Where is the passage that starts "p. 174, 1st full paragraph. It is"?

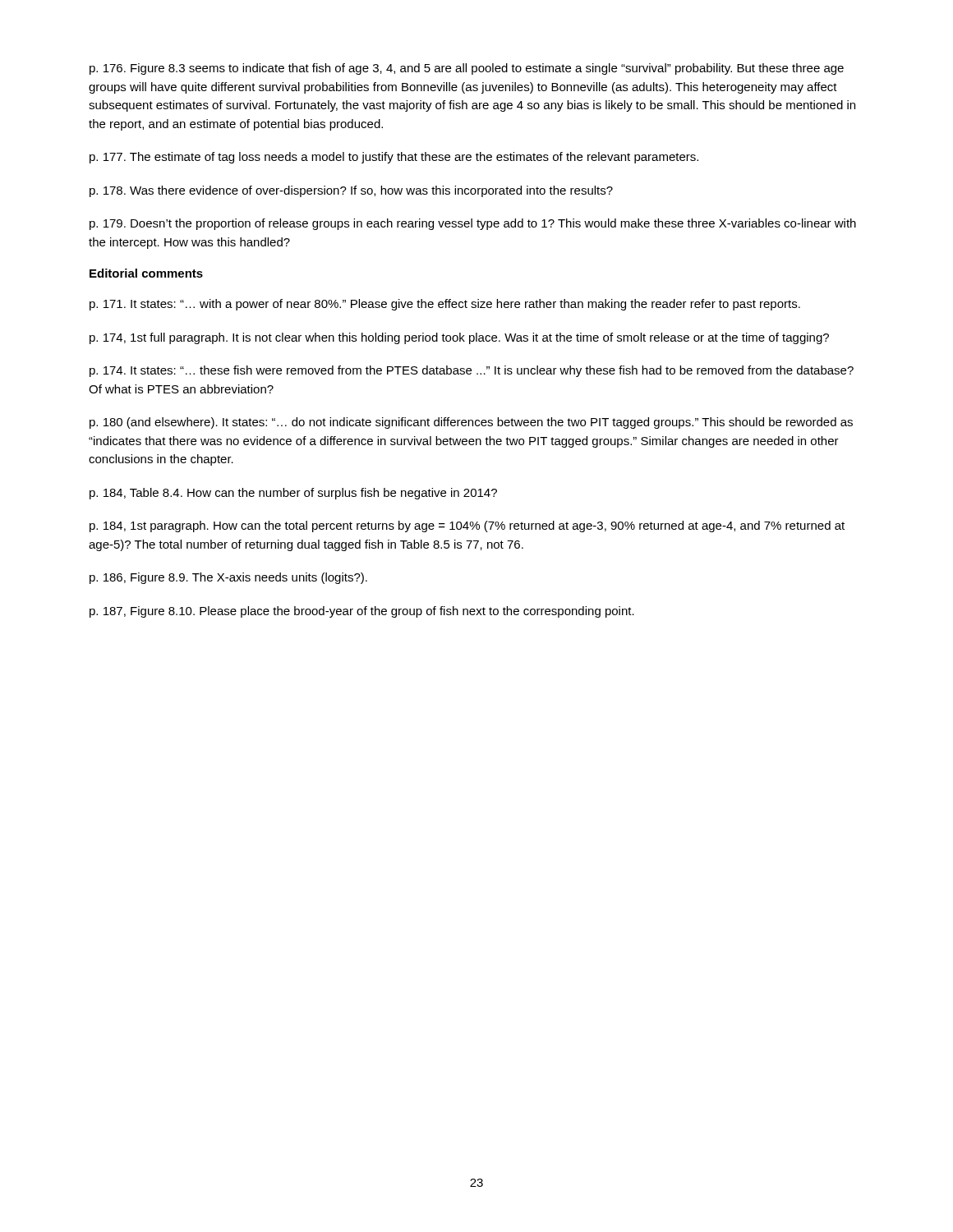click(x=459, y=337)
